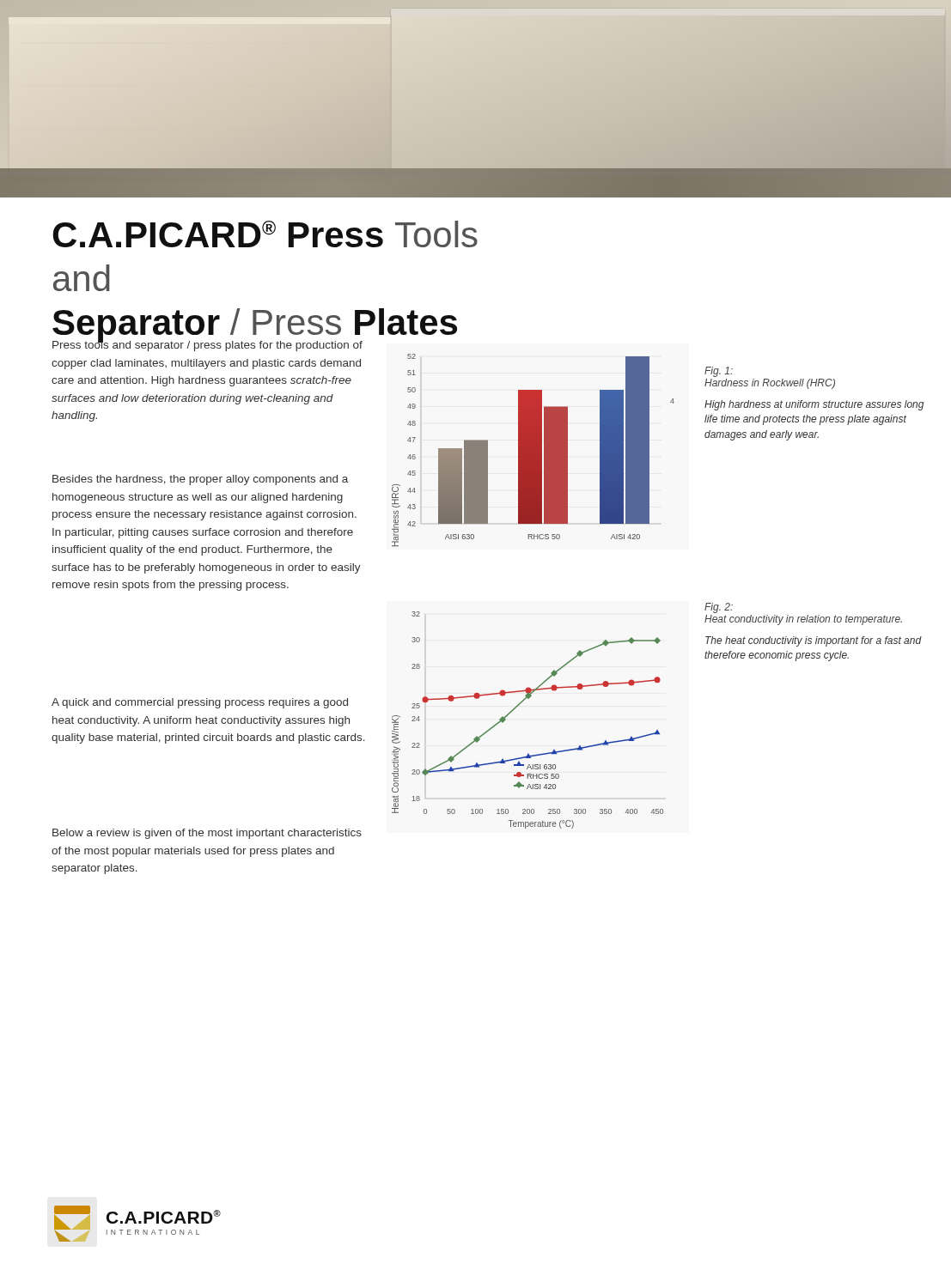This screenshot has width=951, height=1288.
Task: Find the caption on this page that starts "Fig. 2:Heat conductivity in relation to temperature."
Action: tap(815, 632)
